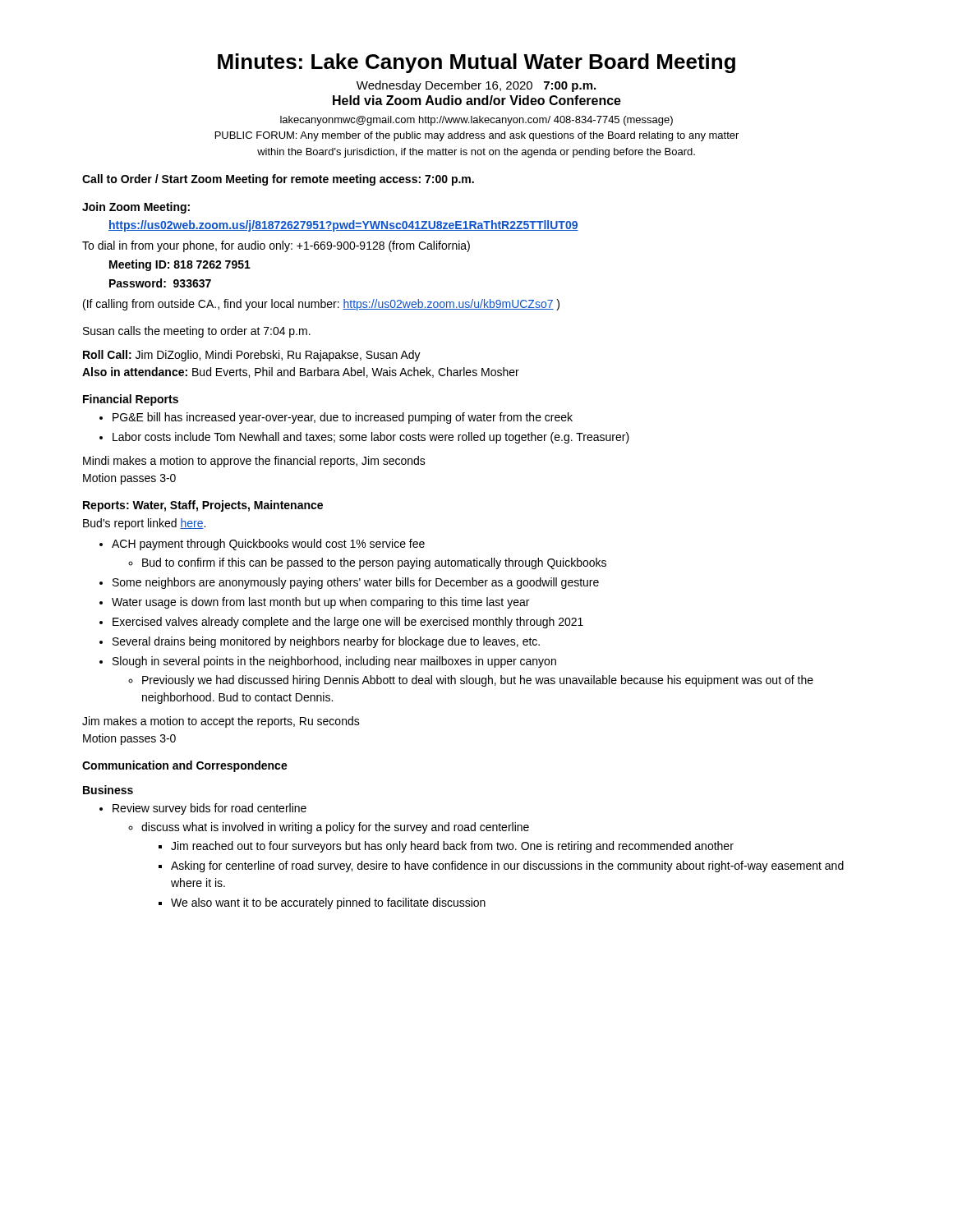Locate the block of text that opens with "Previously we had discussed hiring Dennis Abbott to"
This screenshot has height=1232, width=953.
[x=477, y=689]
